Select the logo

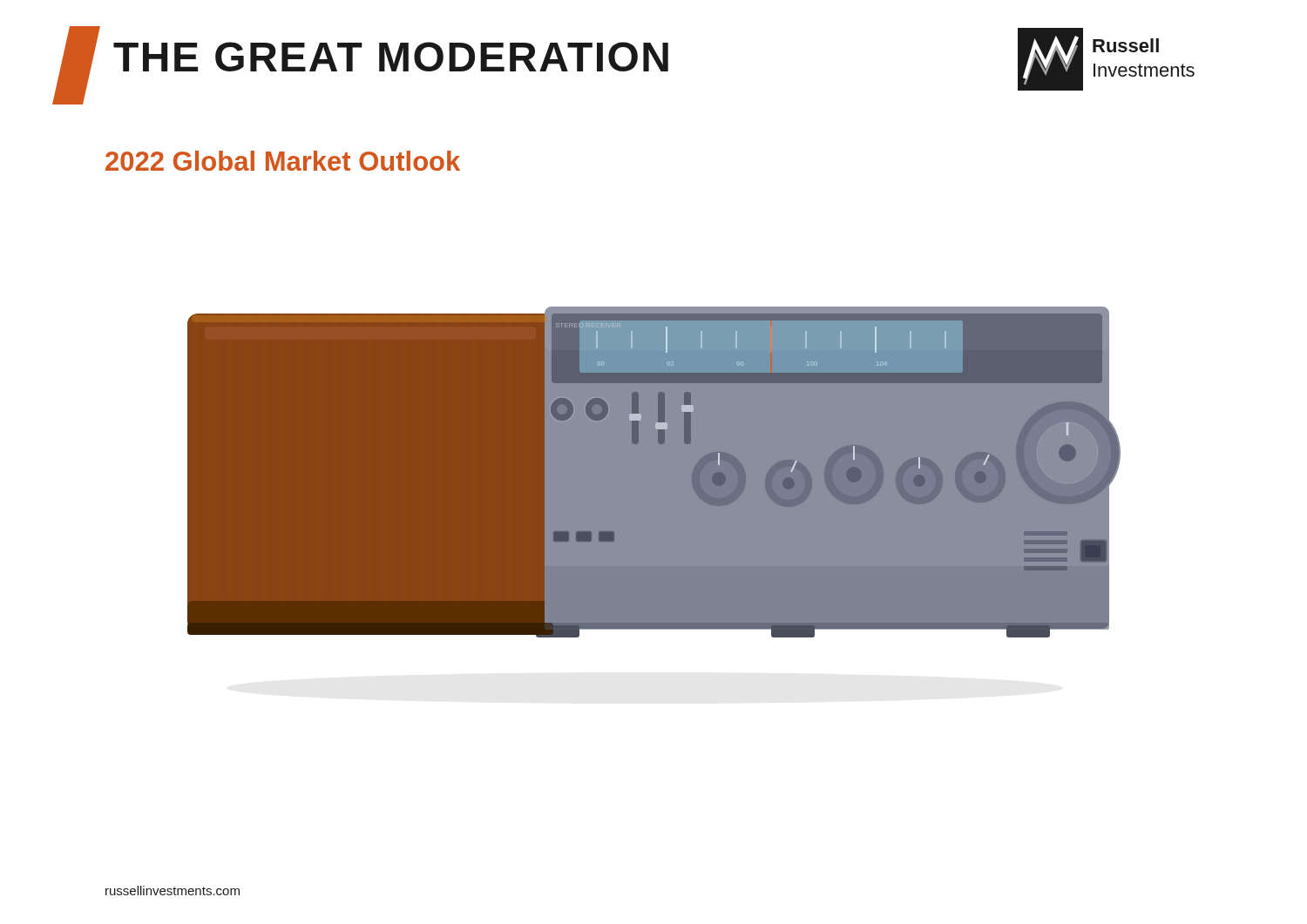(x=1131, y=59)
